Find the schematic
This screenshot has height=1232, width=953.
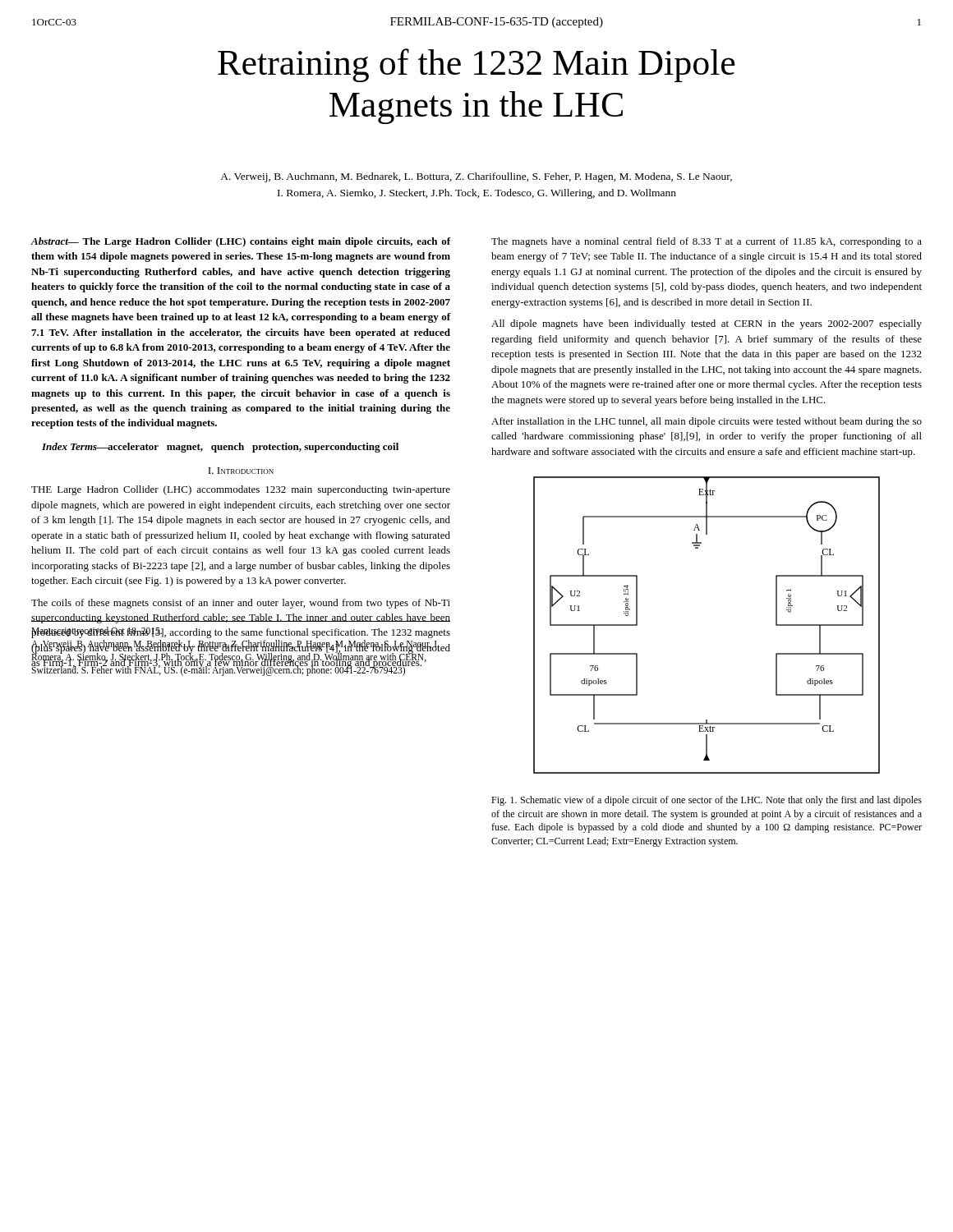click(x=707, y=629)
